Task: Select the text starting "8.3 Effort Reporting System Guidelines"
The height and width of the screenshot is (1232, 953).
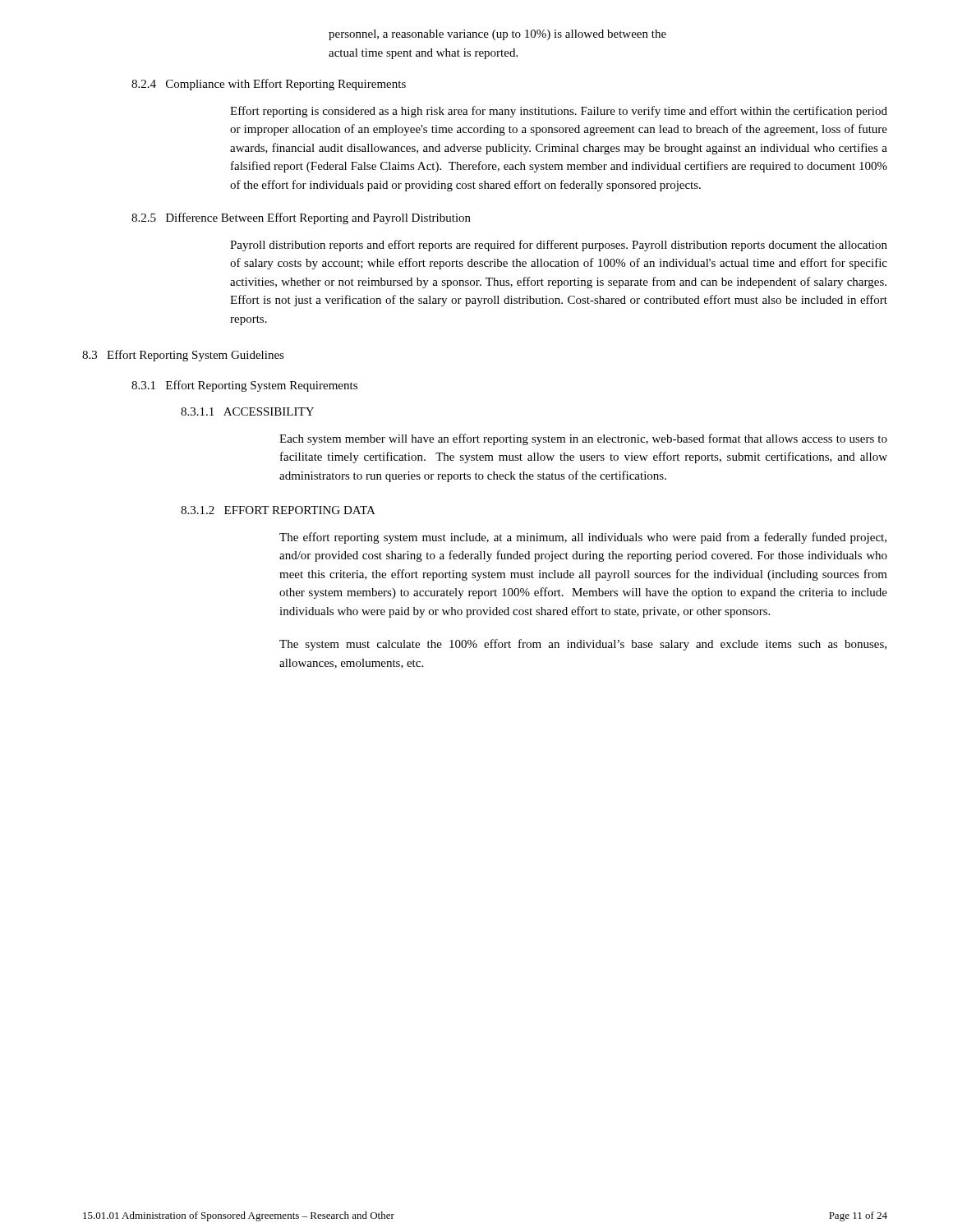Action: click(x=183, y=356)
